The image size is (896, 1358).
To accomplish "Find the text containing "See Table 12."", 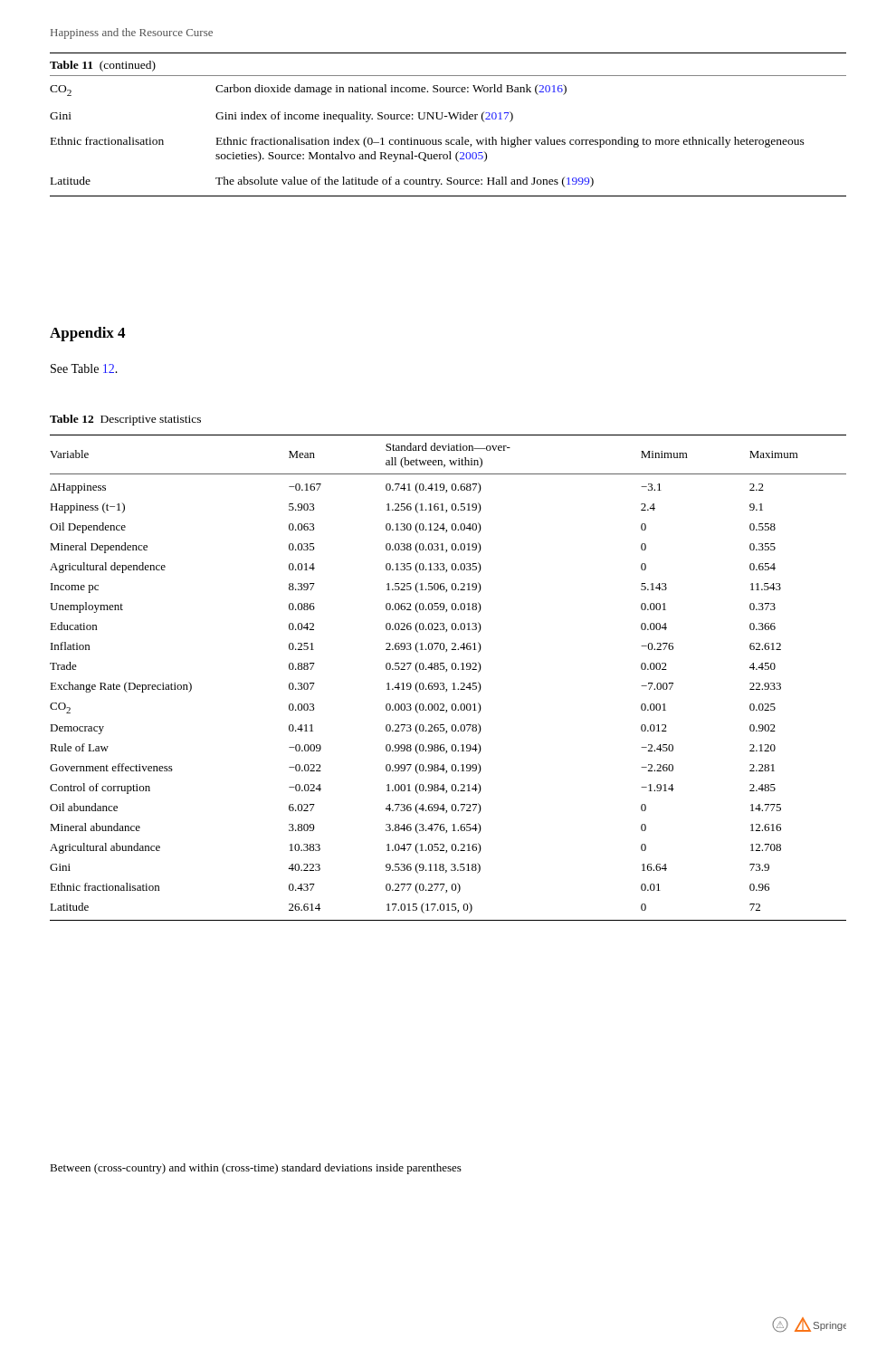I will coord(84,369).
